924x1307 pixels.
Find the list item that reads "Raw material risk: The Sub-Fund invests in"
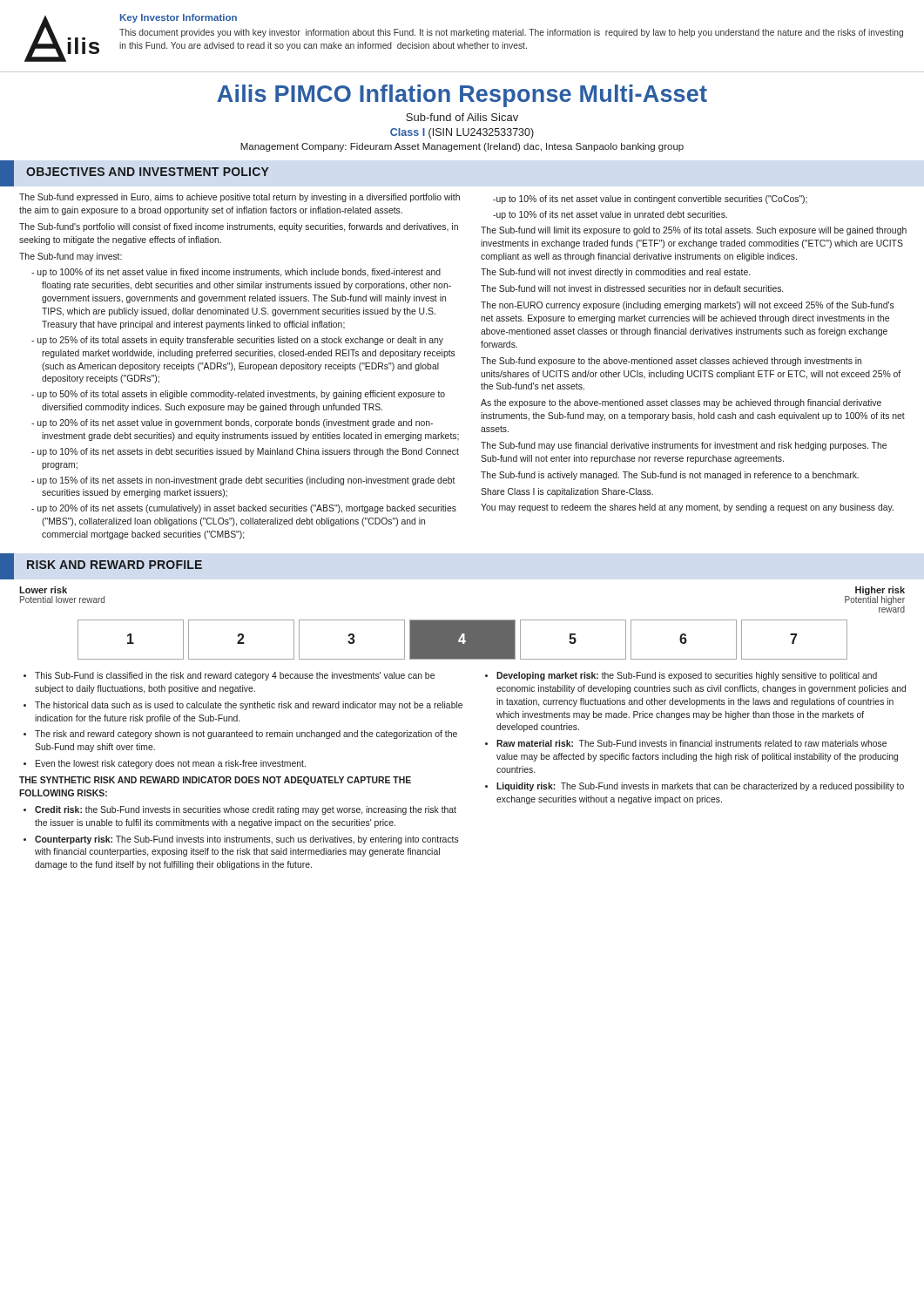[697, 757]
